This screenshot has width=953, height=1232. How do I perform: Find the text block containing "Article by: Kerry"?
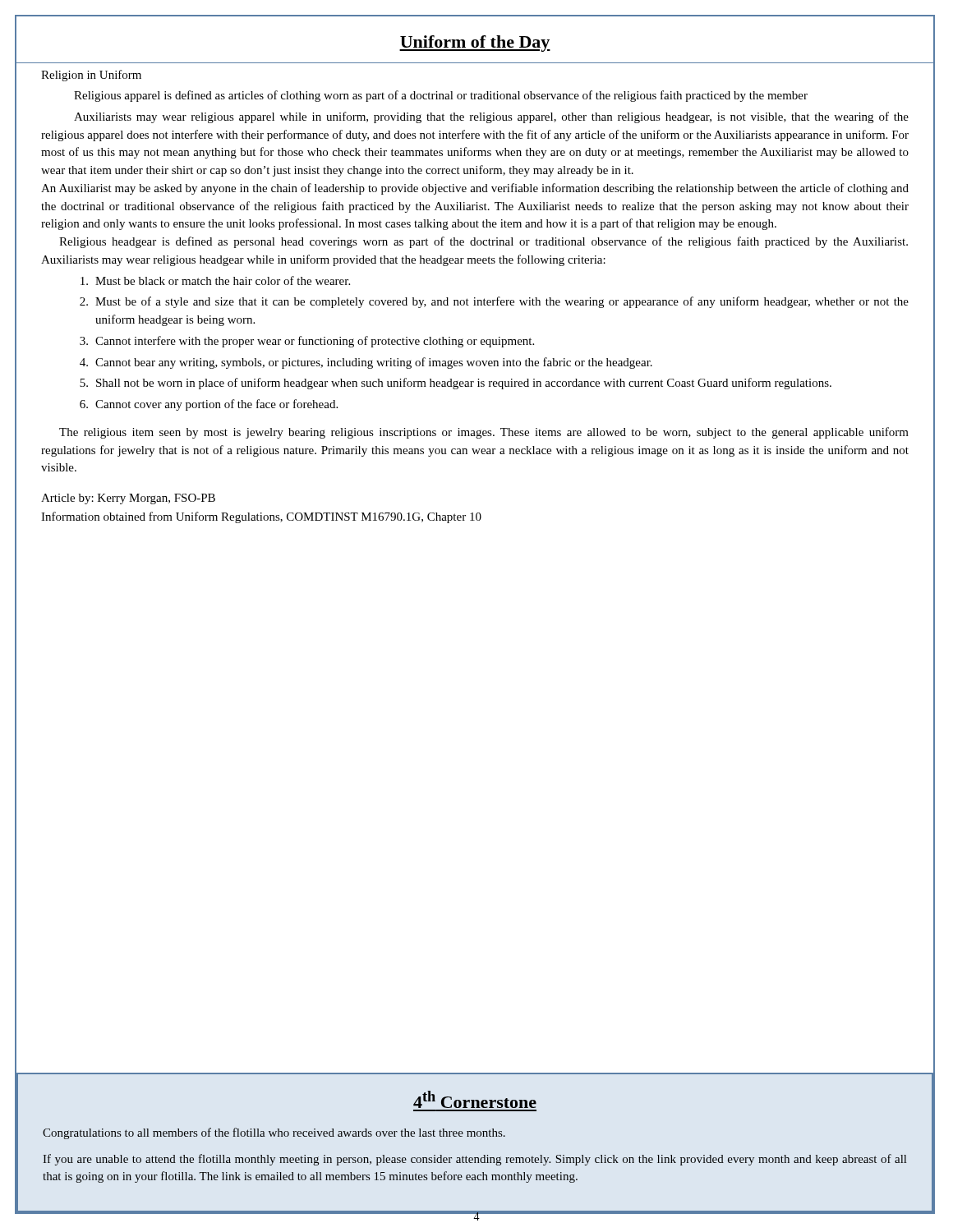[x=261, y=507]
